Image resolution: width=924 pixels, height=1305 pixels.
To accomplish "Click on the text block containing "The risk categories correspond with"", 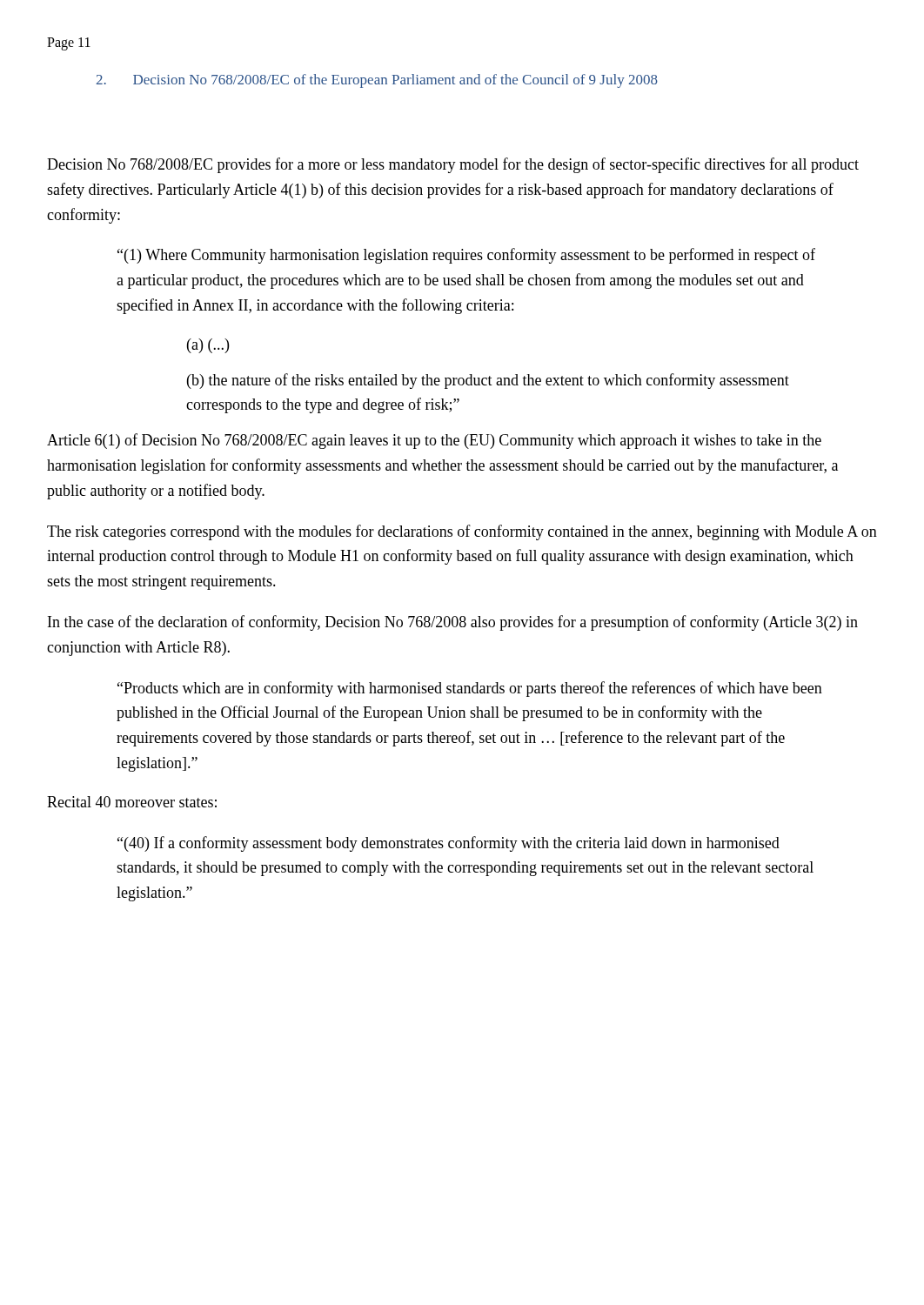I will point(462,556).
